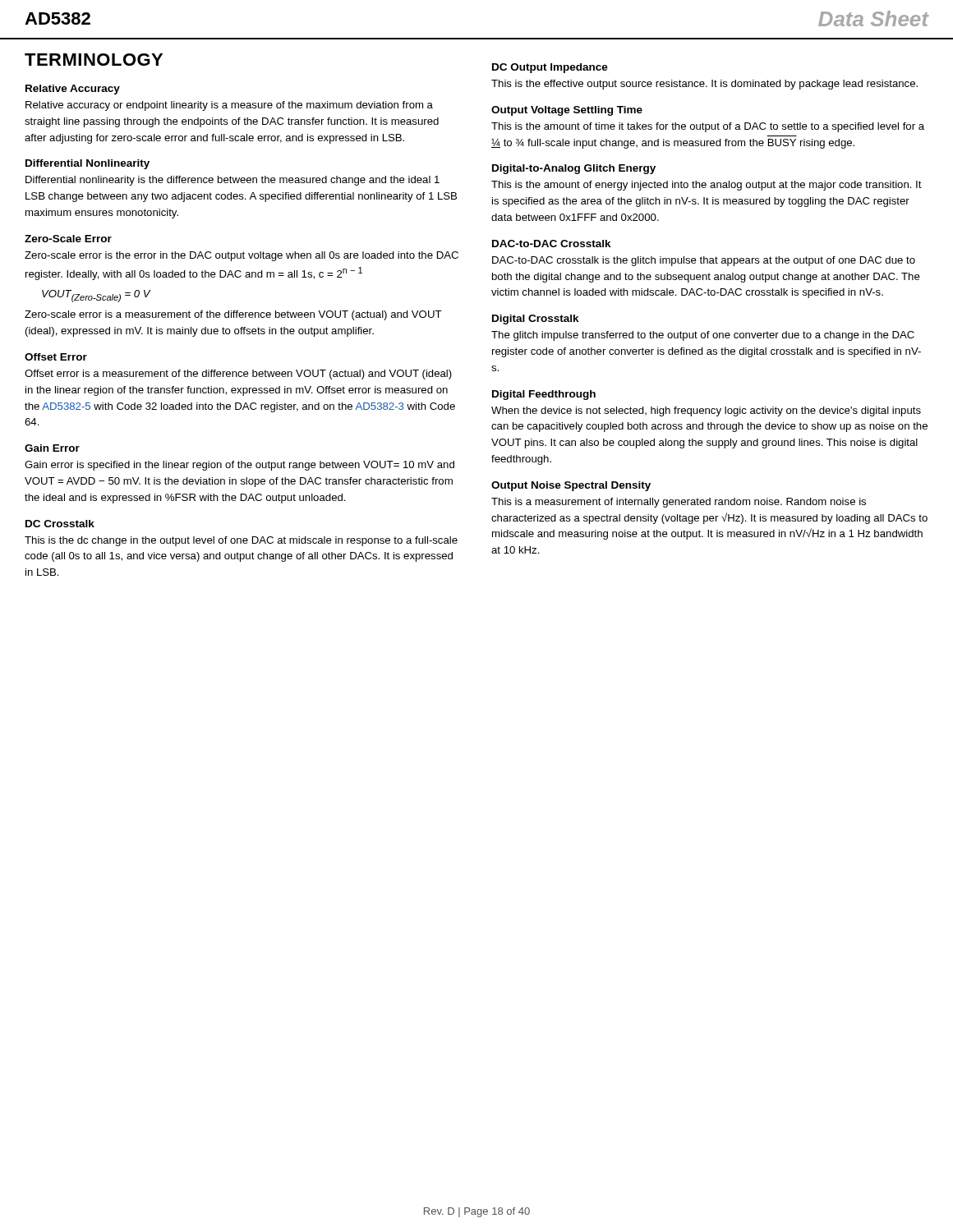Click on the text block that reads "Offset Error Offset"

coord(243,391)
